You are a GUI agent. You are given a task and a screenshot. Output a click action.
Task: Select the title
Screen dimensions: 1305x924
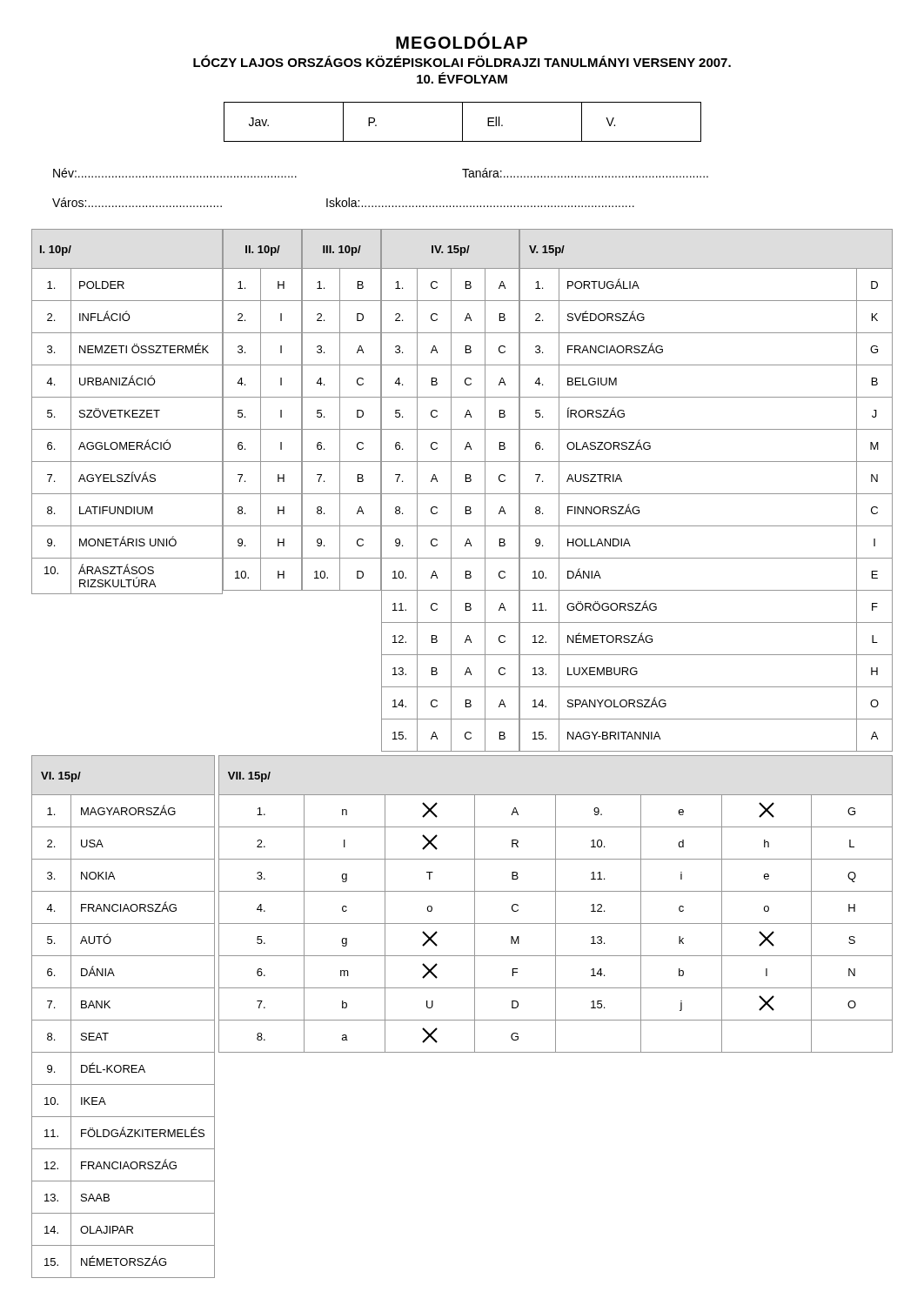462,60
